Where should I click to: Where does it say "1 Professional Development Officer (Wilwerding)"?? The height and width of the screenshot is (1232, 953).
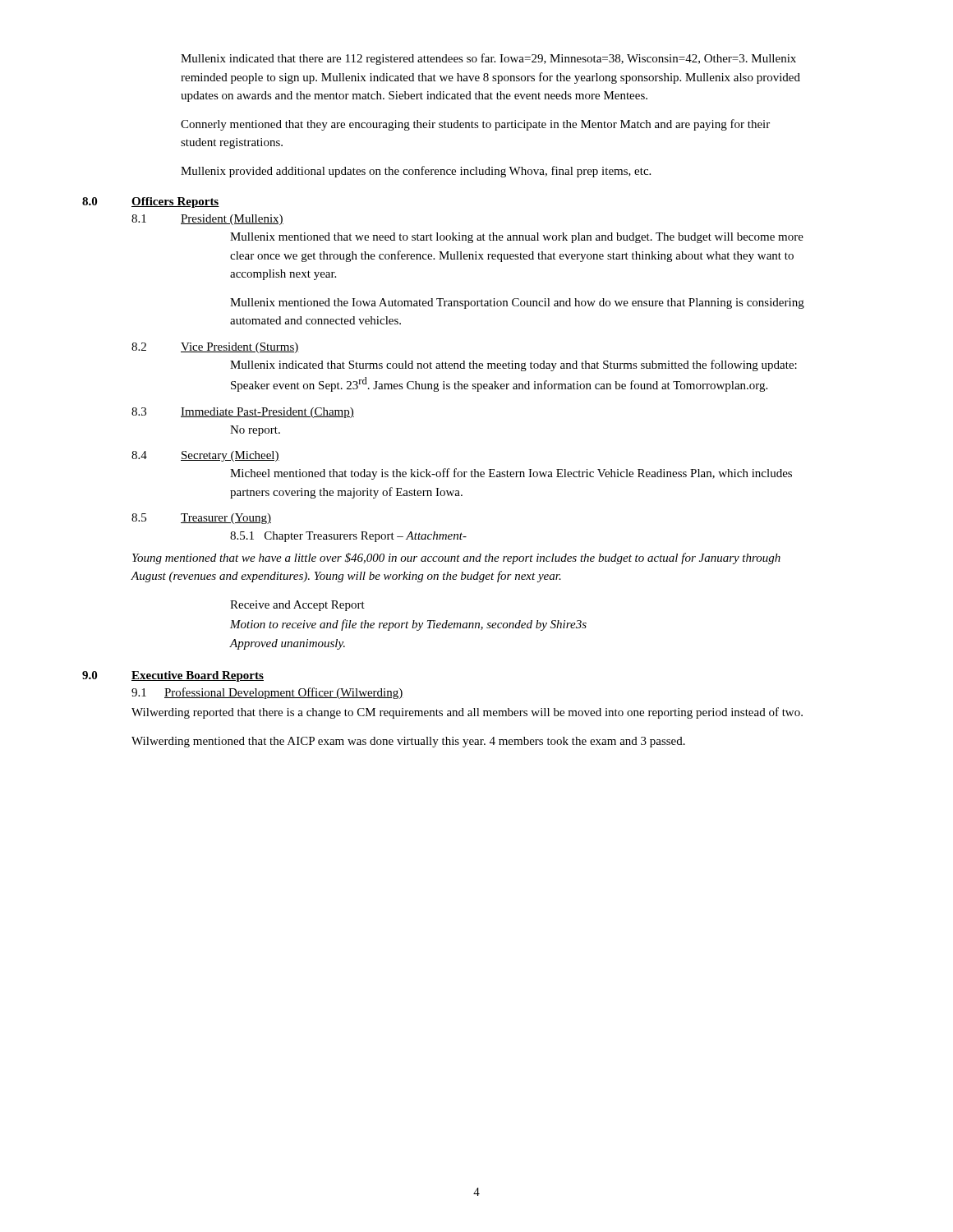click(267, 693)
